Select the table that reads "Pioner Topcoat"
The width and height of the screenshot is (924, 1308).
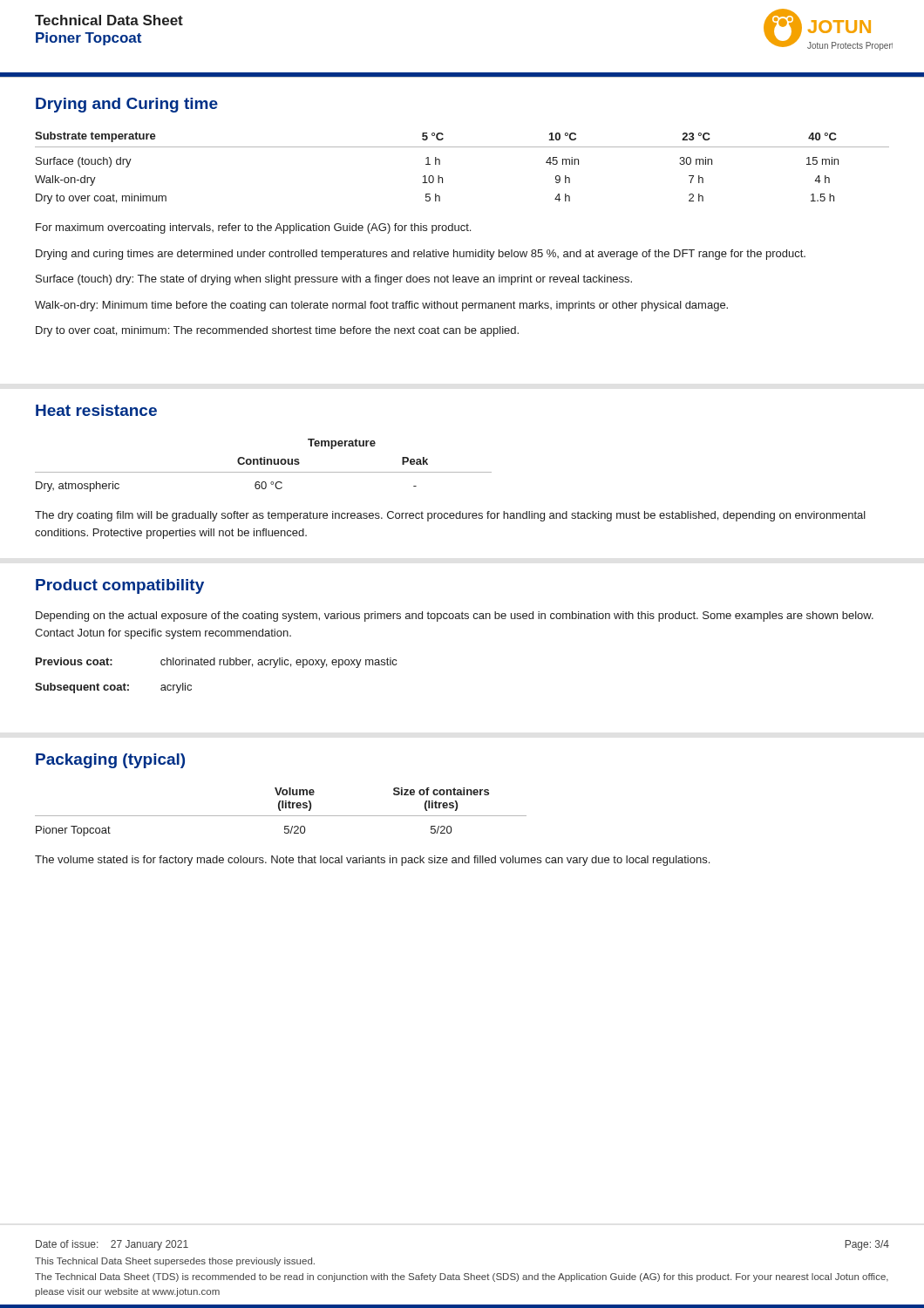click(x=462, y=810)
